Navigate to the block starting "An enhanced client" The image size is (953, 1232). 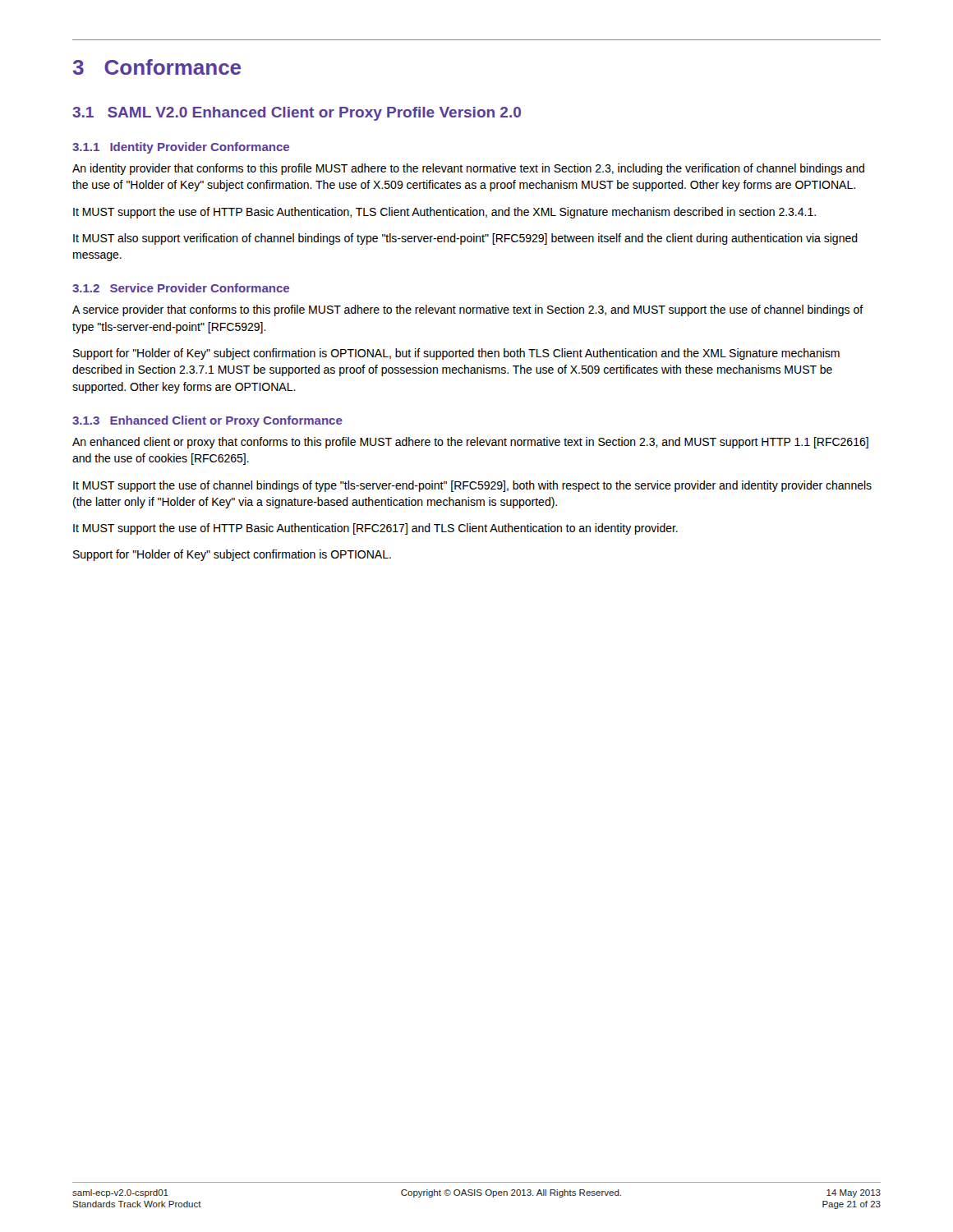tap(476, 450)
